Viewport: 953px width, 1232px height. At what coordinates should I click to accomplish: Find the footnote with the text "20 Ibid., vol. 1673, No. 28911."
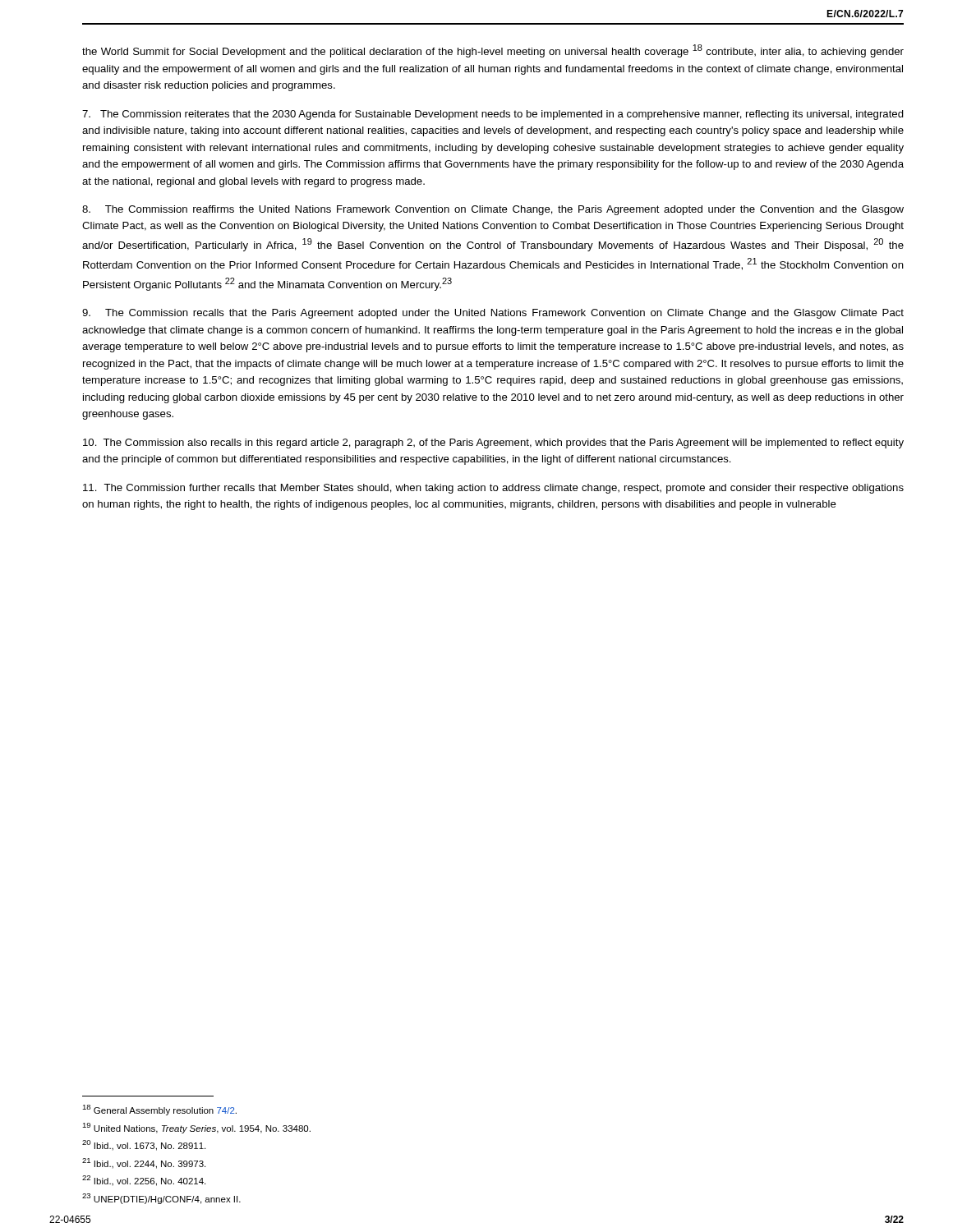click(x=144, y=1144)
